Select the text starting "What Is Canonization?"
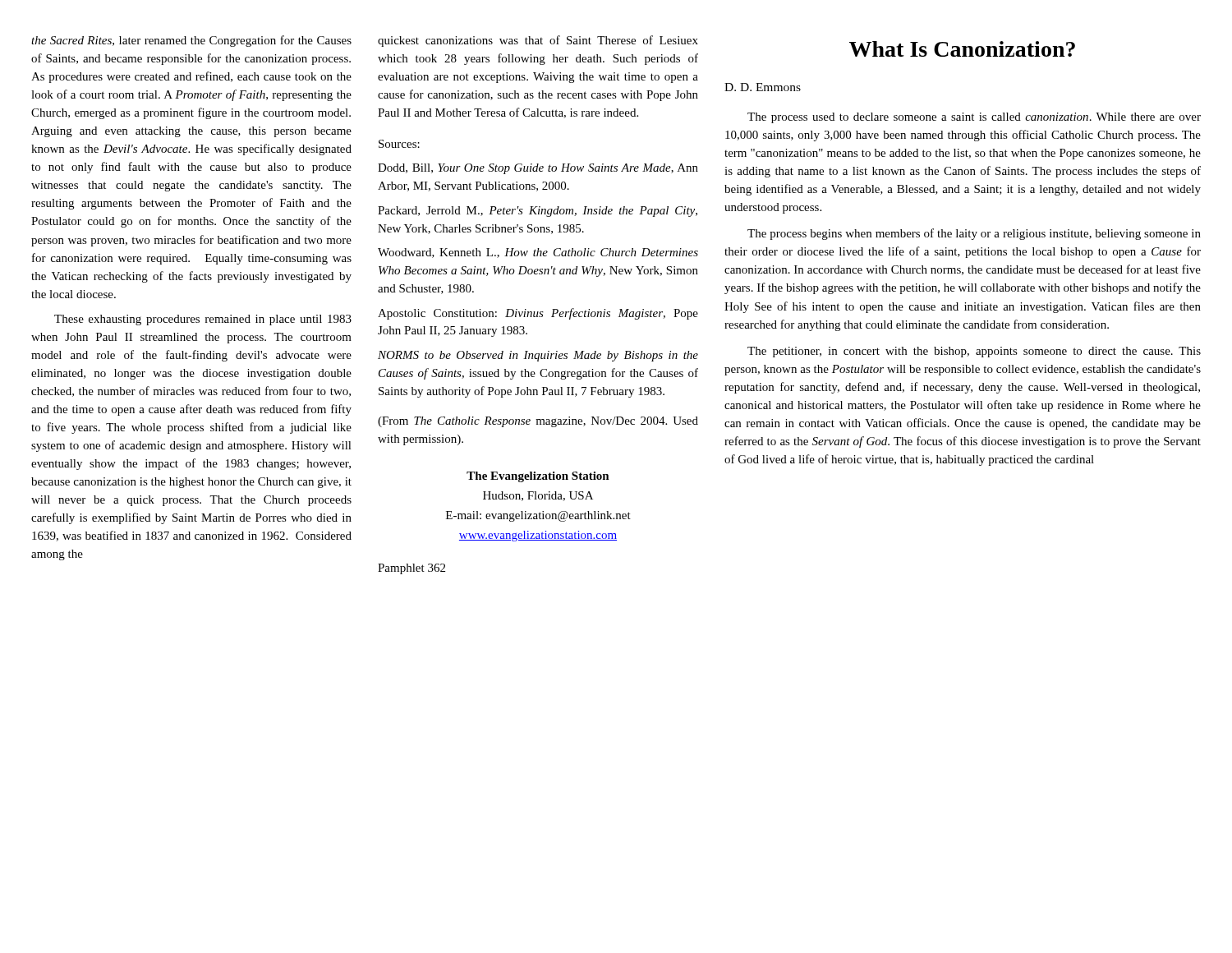Image resolution: width=1232 pixels, height=953 pixels. (963, 49)
